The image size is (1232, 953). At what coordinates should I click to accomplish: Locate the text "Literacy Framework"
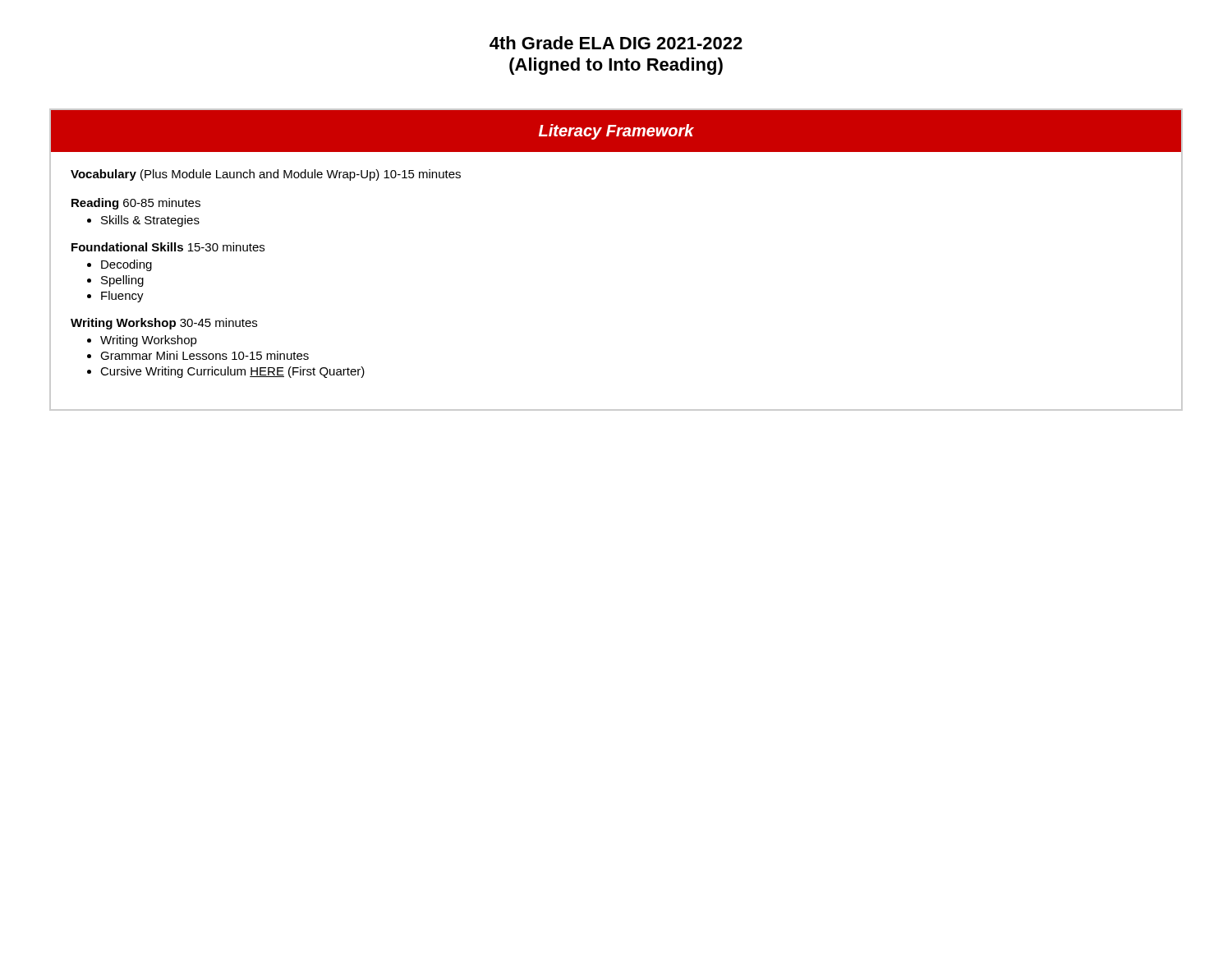616,131
